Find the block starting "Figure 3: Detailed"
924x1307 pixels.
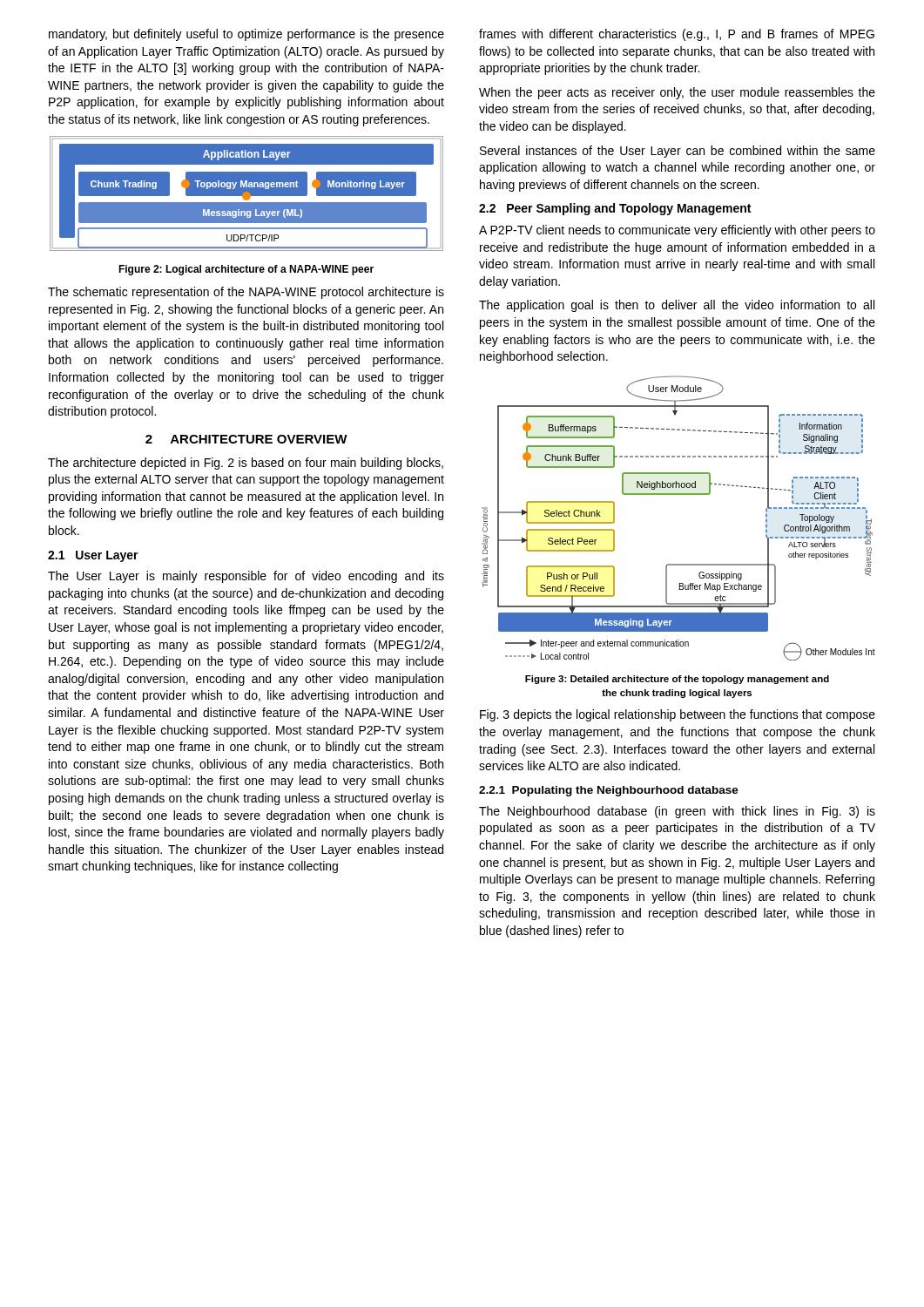(x=677, y=686)
